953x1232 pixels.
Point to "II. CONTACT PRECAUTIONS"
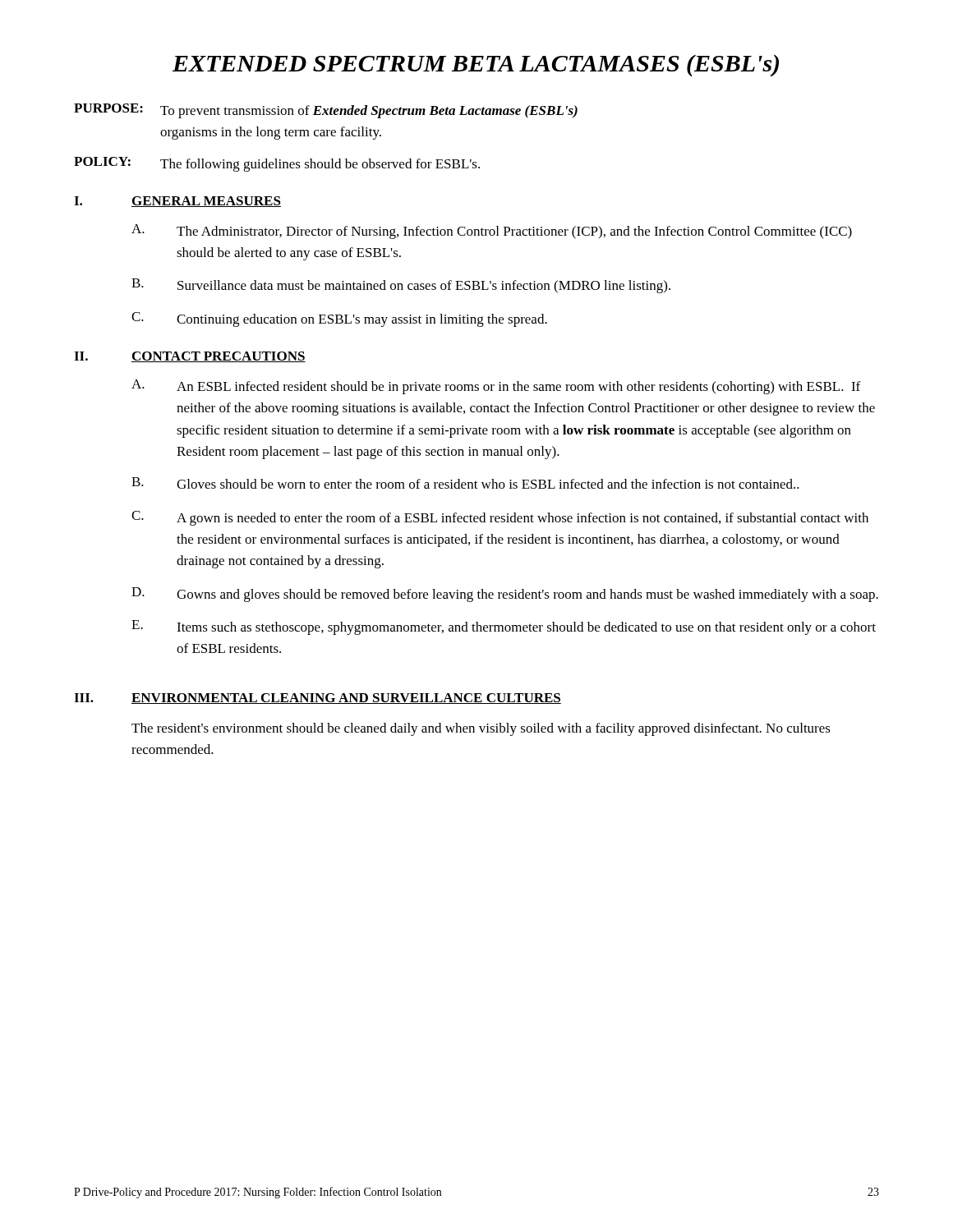tap(190, 356)
